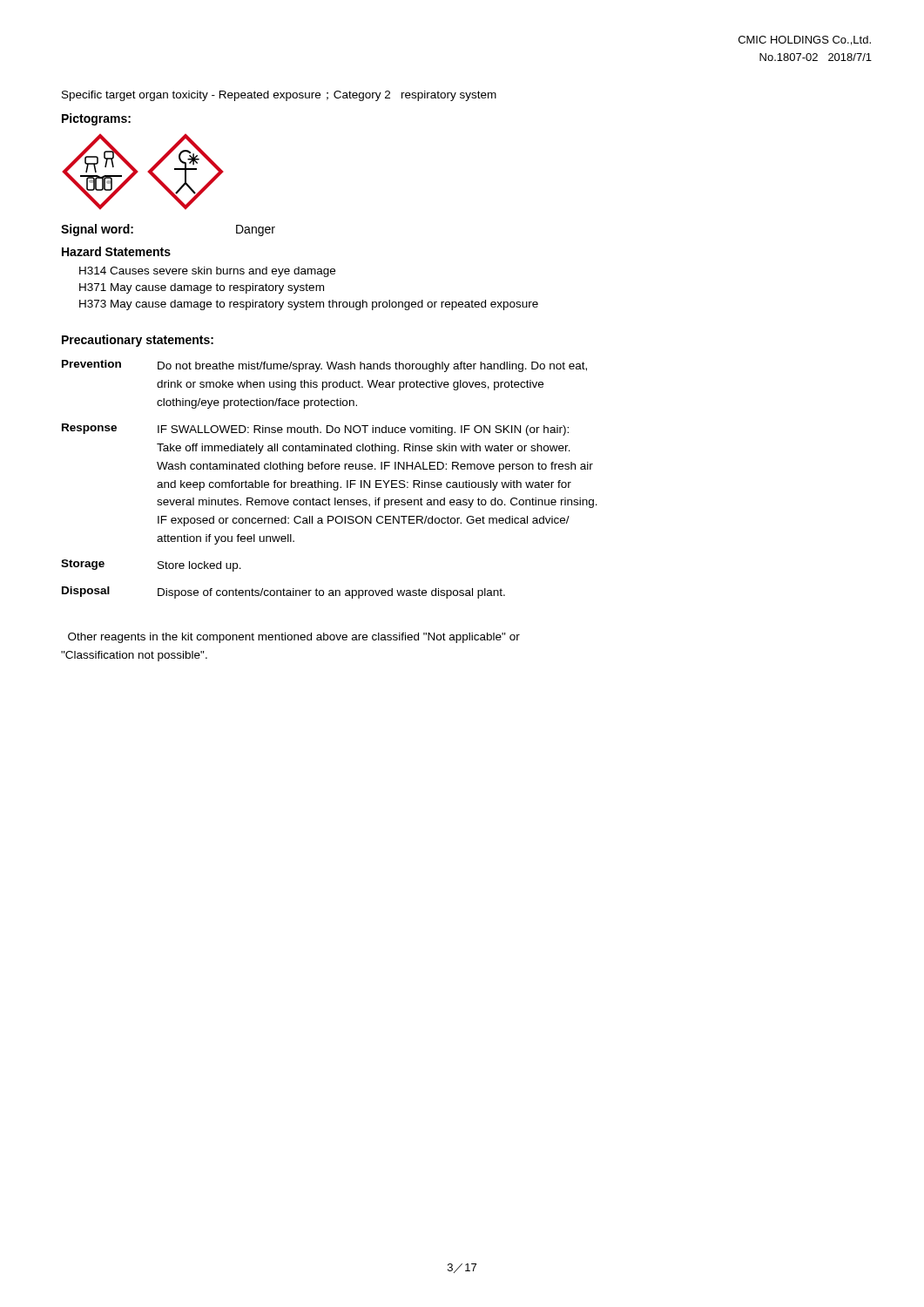Navigate to the text starting "H371 May cause"

click(x=202, y=287)
